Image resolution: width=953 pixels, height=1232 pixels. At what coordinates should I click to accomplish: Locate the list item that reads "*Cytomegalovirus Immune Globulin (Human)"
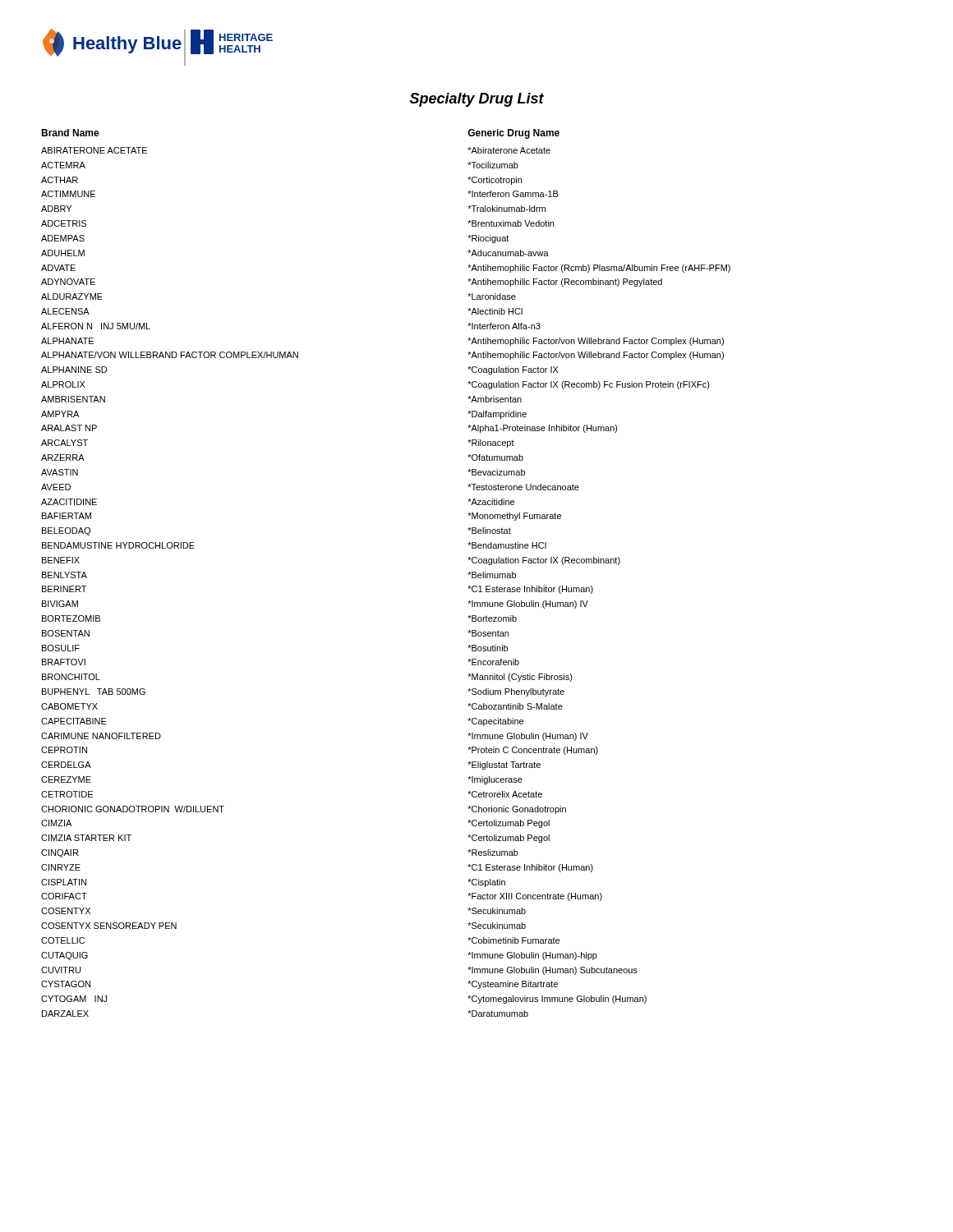(557, 999)
